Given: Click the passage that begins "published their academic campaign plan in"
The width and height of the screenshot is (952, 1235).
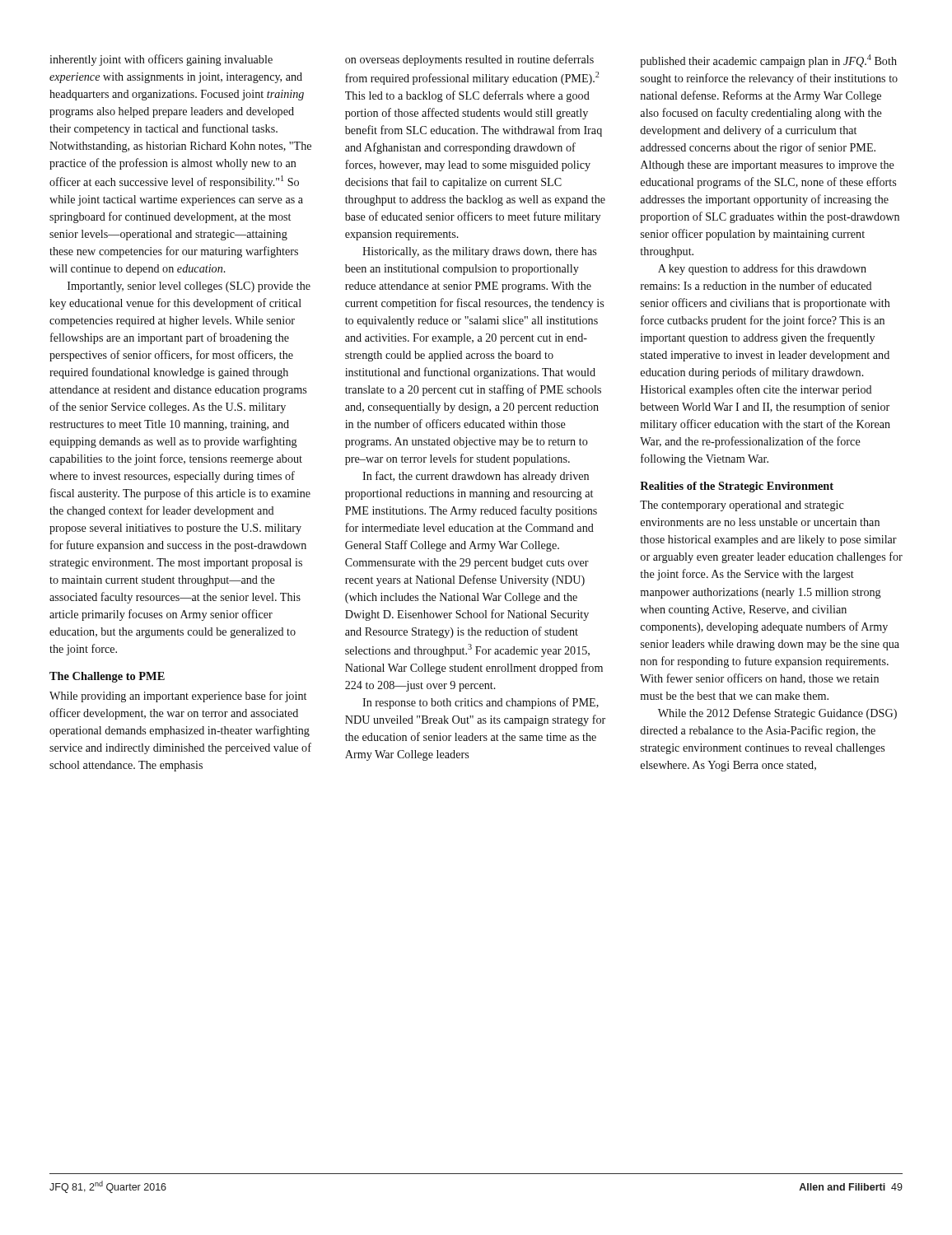Looking at the screenshot, I should [x=771, y=259].
